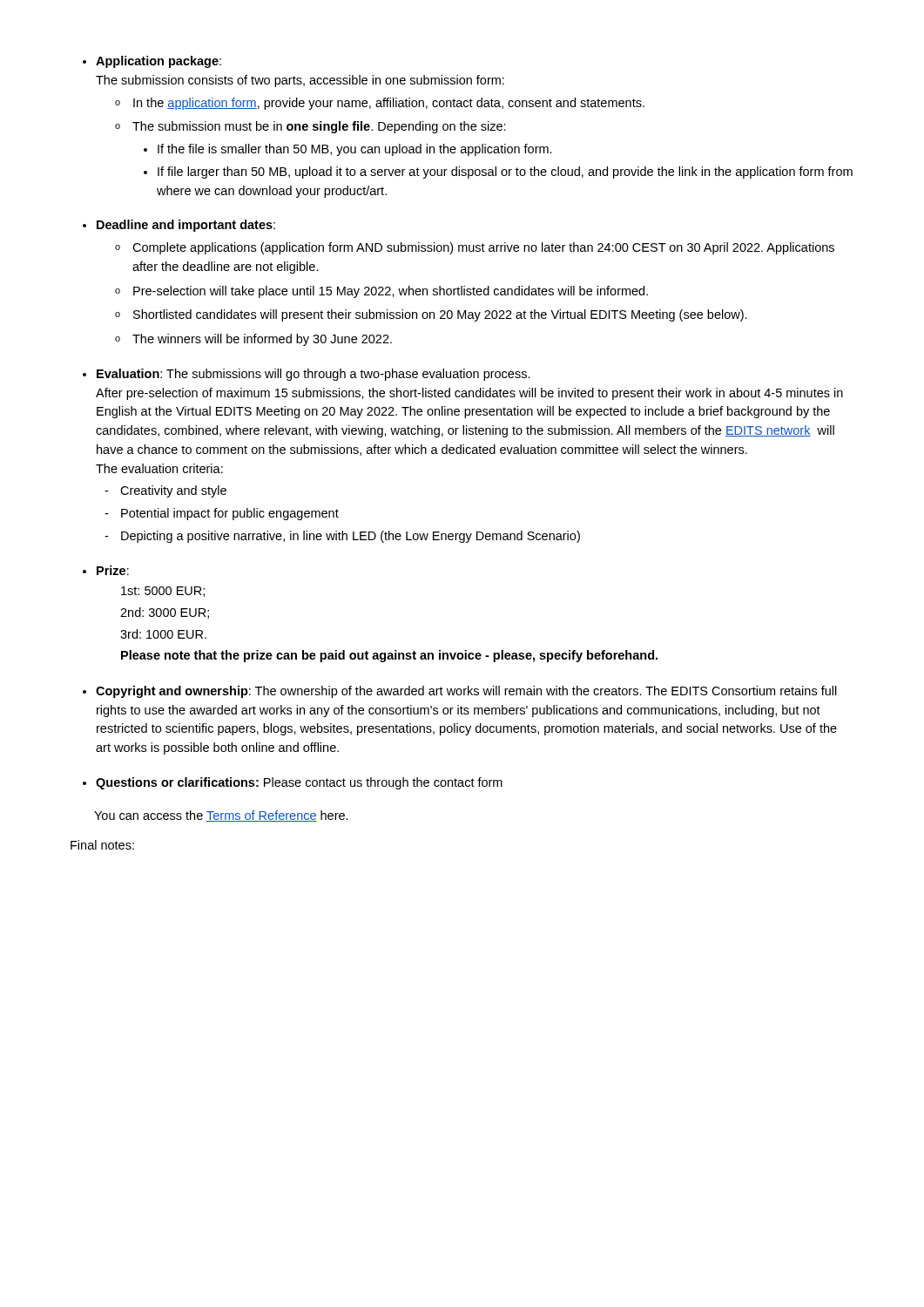
Task: Point to the element starting "Application package: The"
Action: pyautogui.click(x=475, y=127)
